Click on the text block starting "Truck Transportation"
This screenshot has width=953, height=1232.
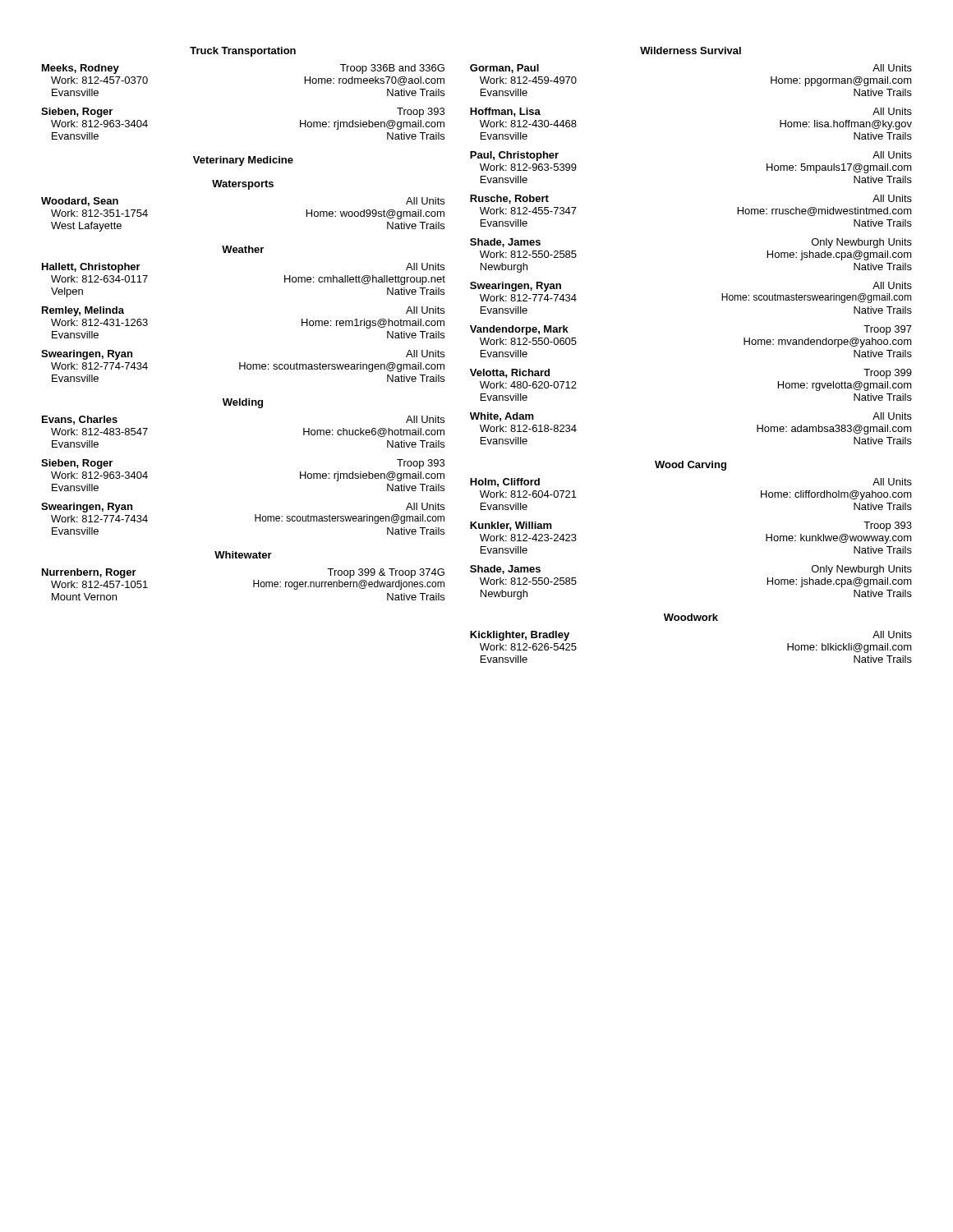243,51
